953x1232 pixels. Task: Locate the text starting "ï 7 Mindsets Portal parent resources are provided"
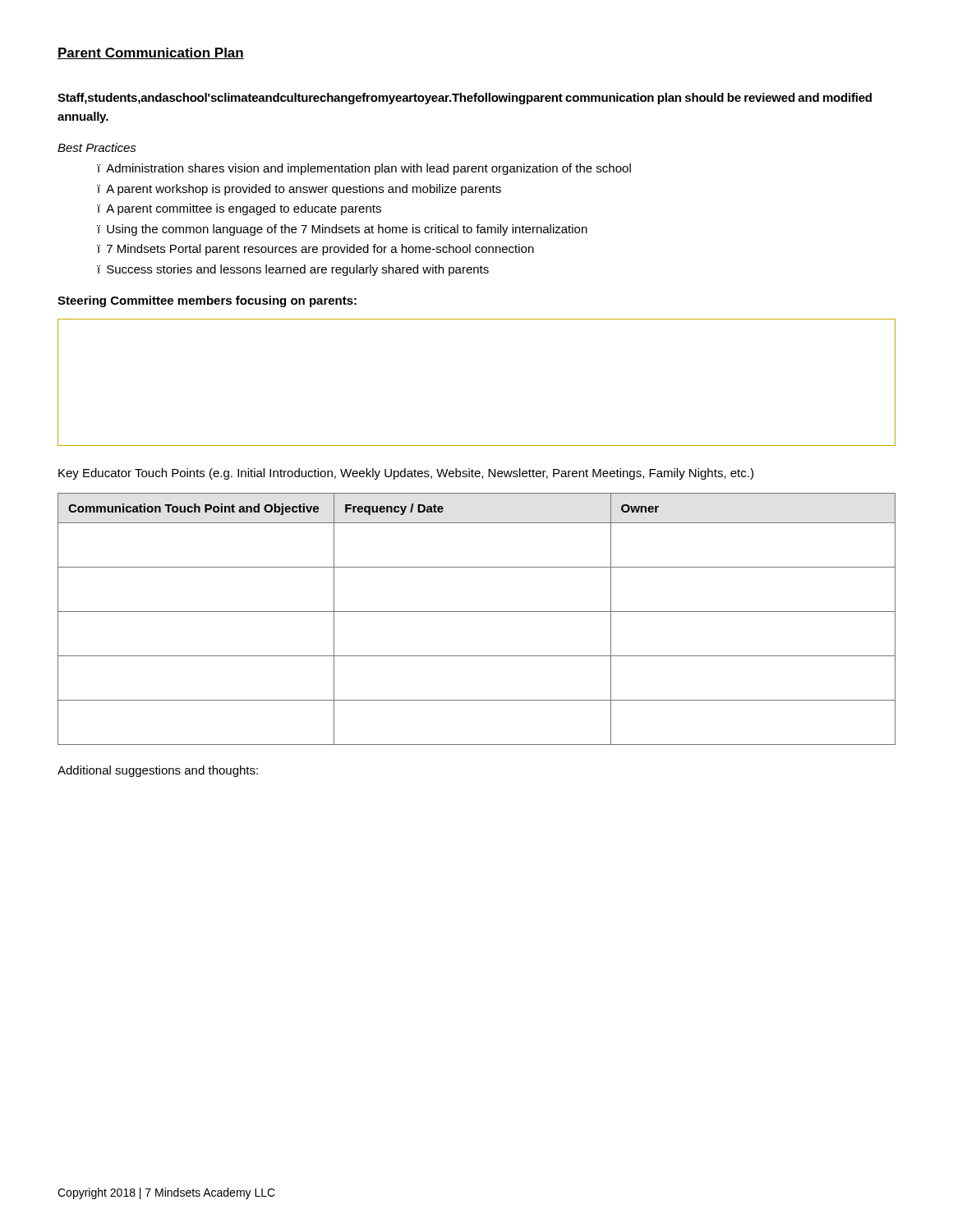(x=316, y=249)
